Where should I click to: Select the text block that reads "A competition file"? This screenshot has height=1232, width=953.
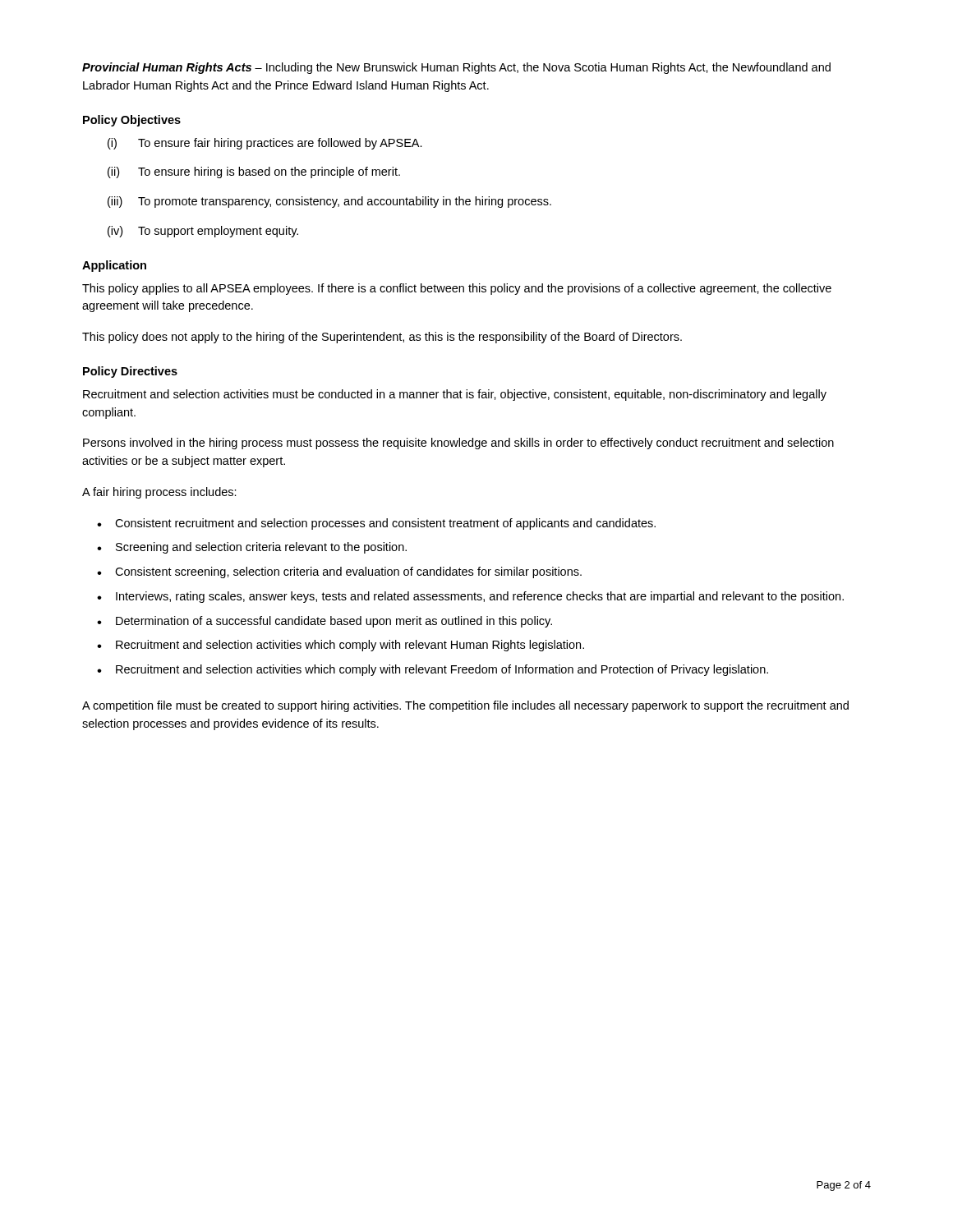pyautogui.click(x=476, y=715)
